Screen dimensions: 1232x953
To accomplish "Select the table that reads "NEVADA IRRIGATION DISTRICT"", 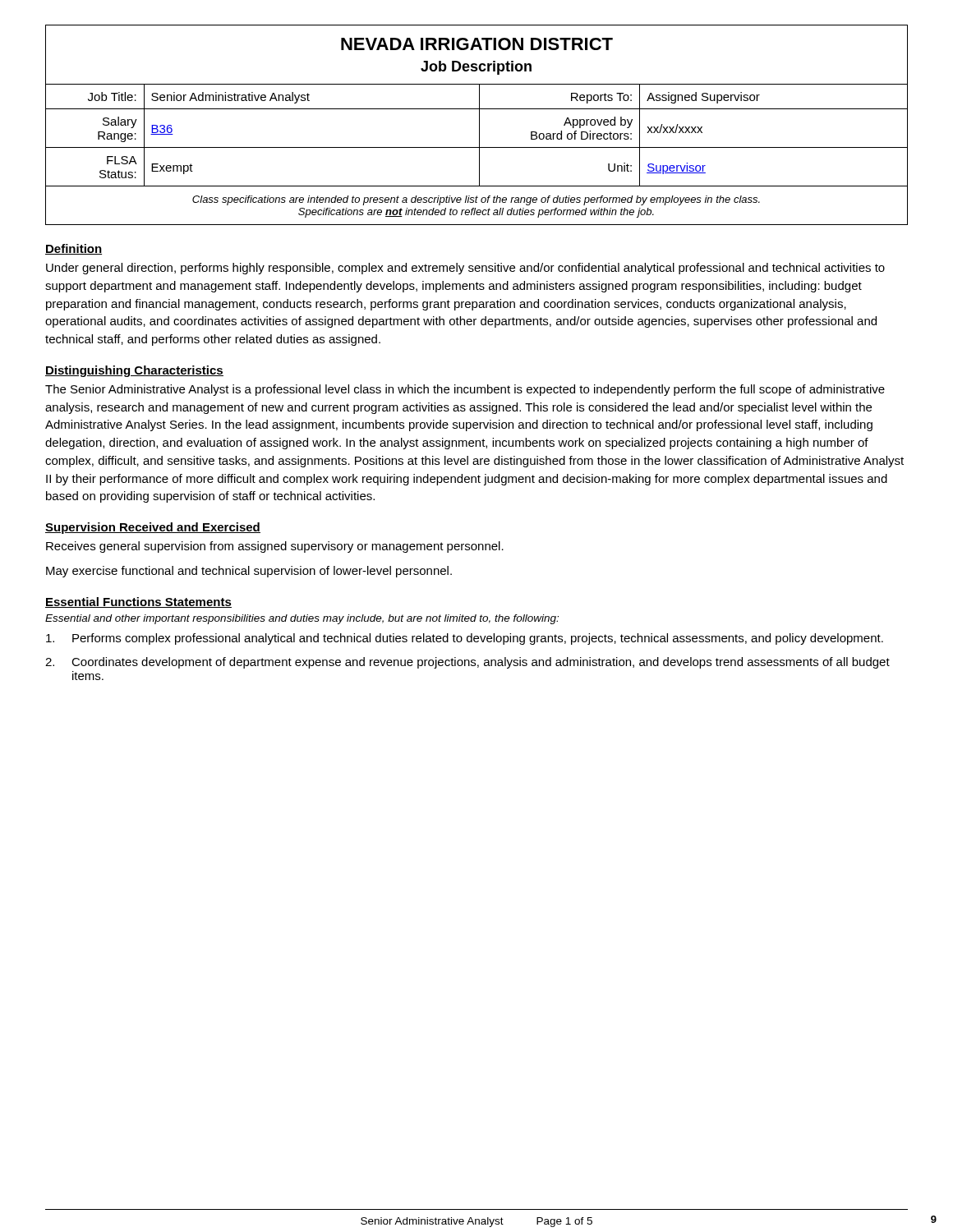I will (x=476, y=125).
